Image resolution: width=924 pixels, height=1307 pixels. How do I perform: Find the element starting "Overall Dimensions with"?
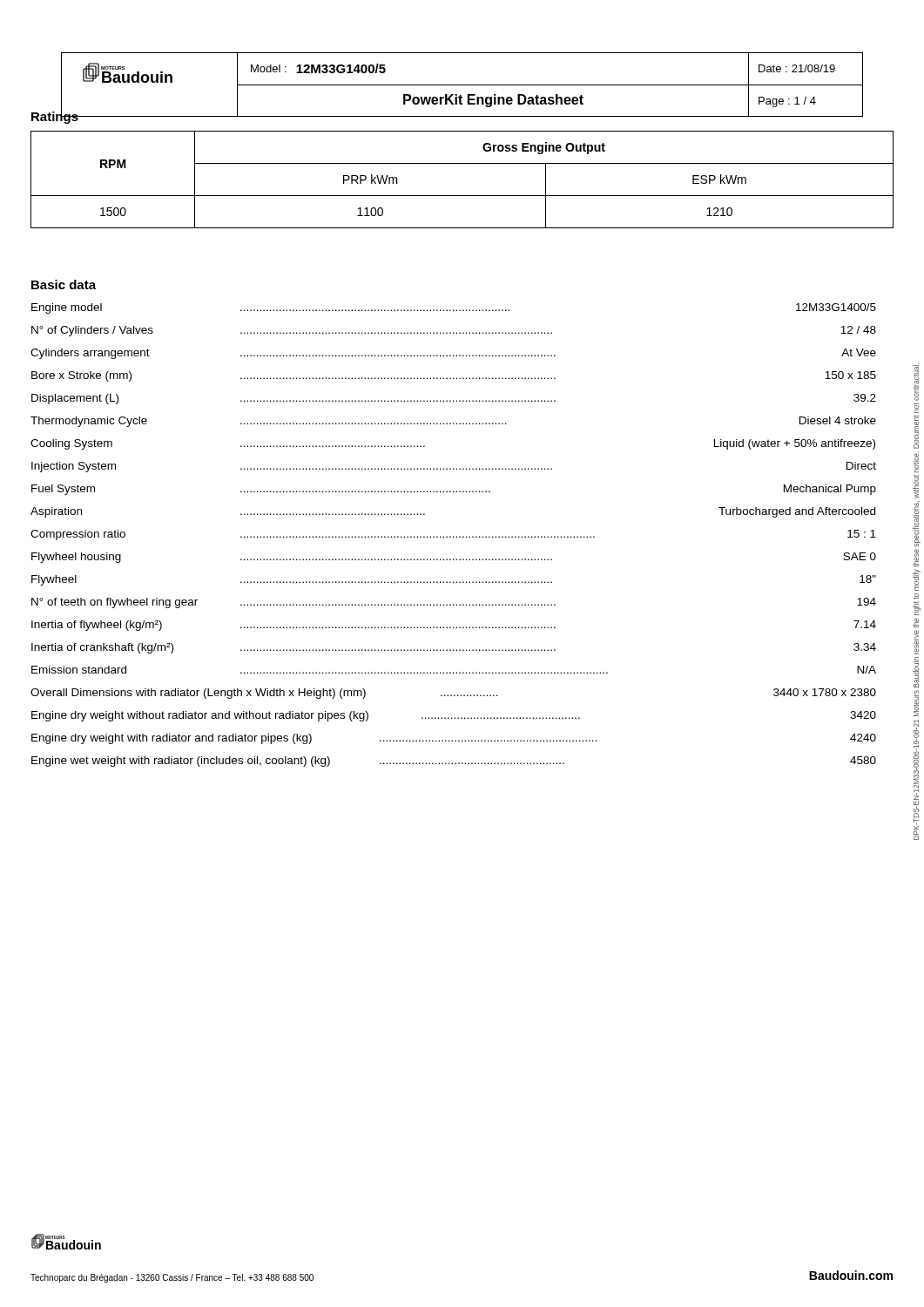453,693
